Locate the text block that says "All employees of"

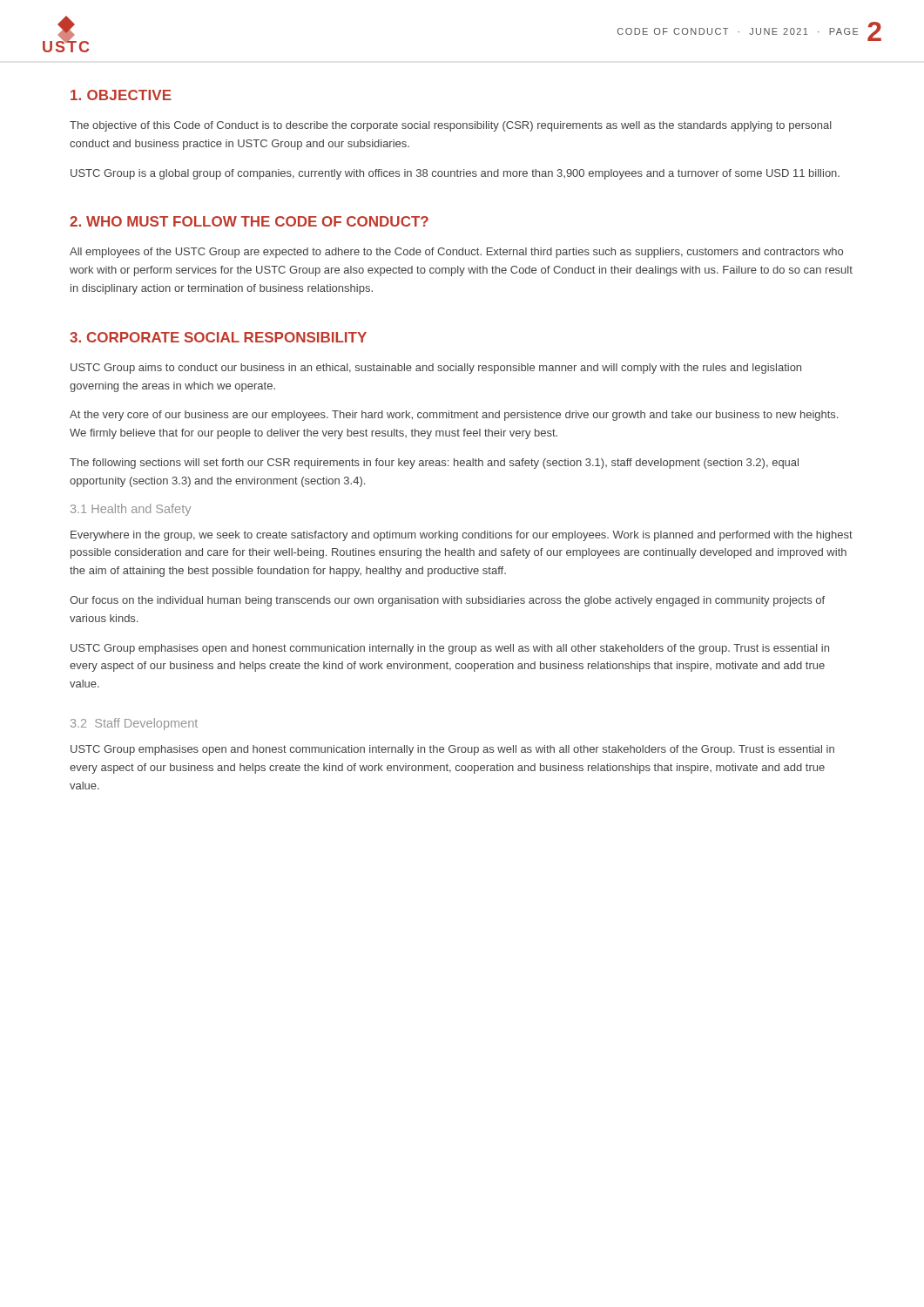[x=461, y=270]
